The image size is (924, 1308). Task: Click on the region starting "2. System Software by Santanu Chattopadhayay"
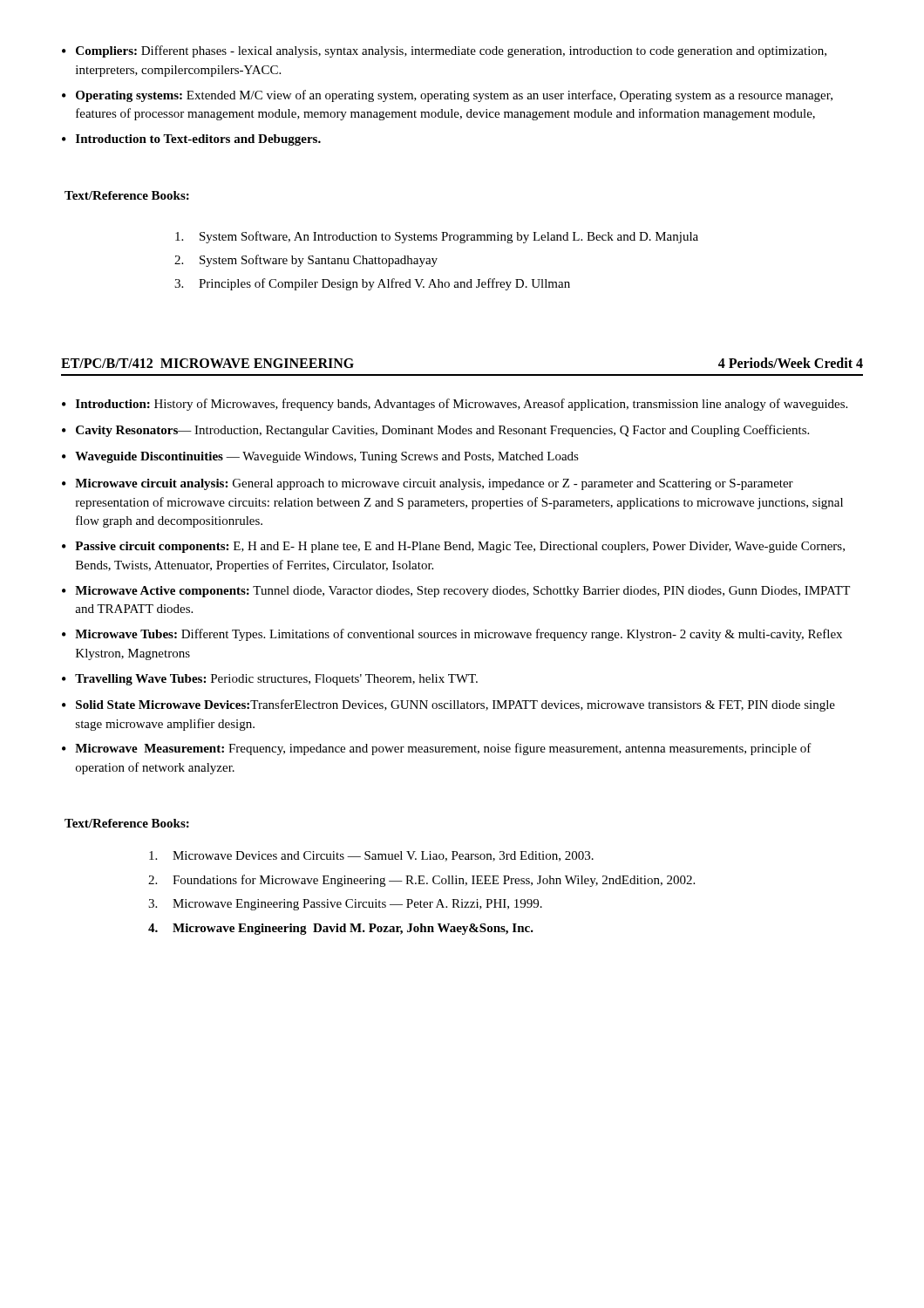[306, 261]
